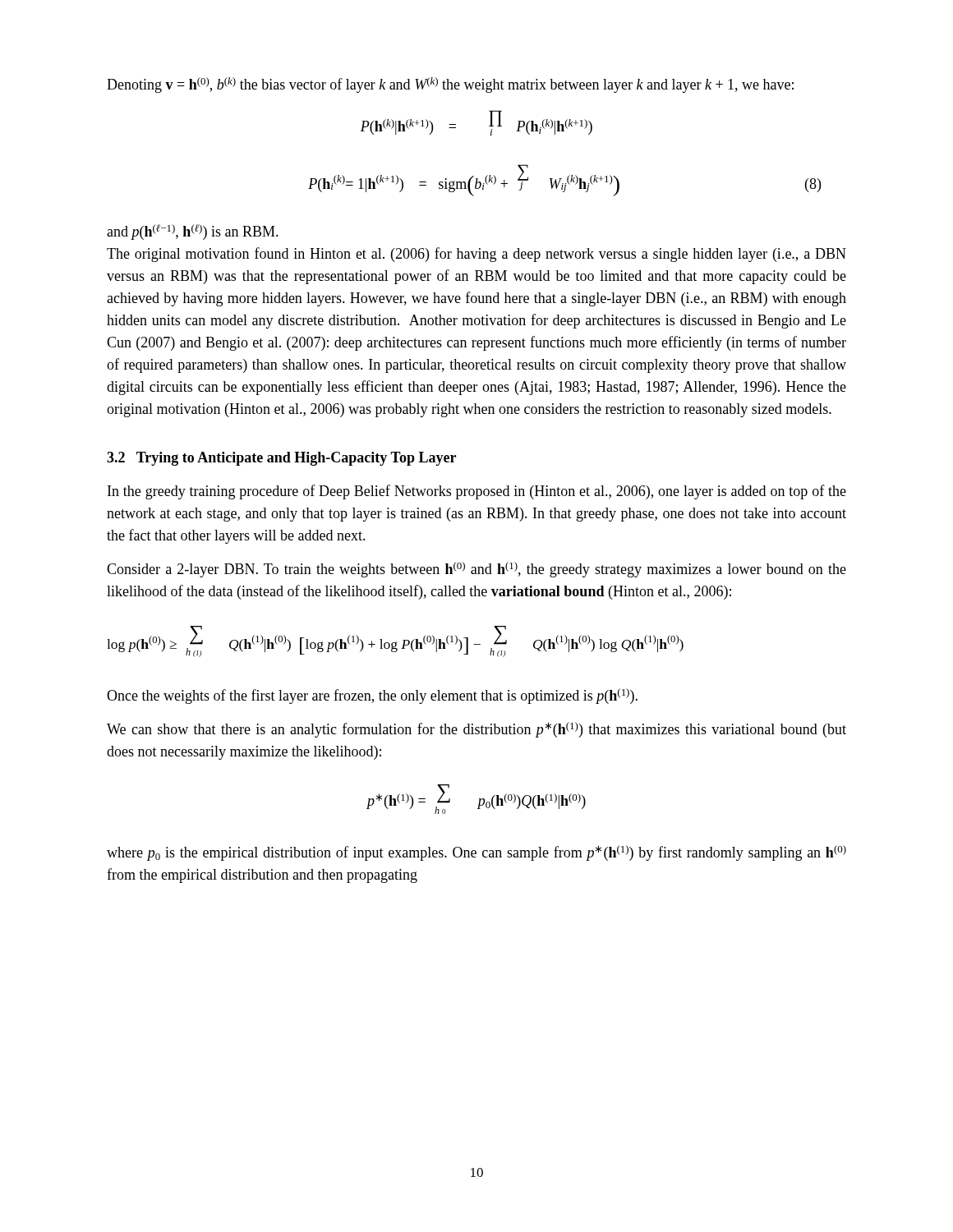Point to the passage starting "P(h(k)|h(k+1)) = ∏ i P(hi(k)|h(k+1)) P(hi(k) ="

pos(407,123)
